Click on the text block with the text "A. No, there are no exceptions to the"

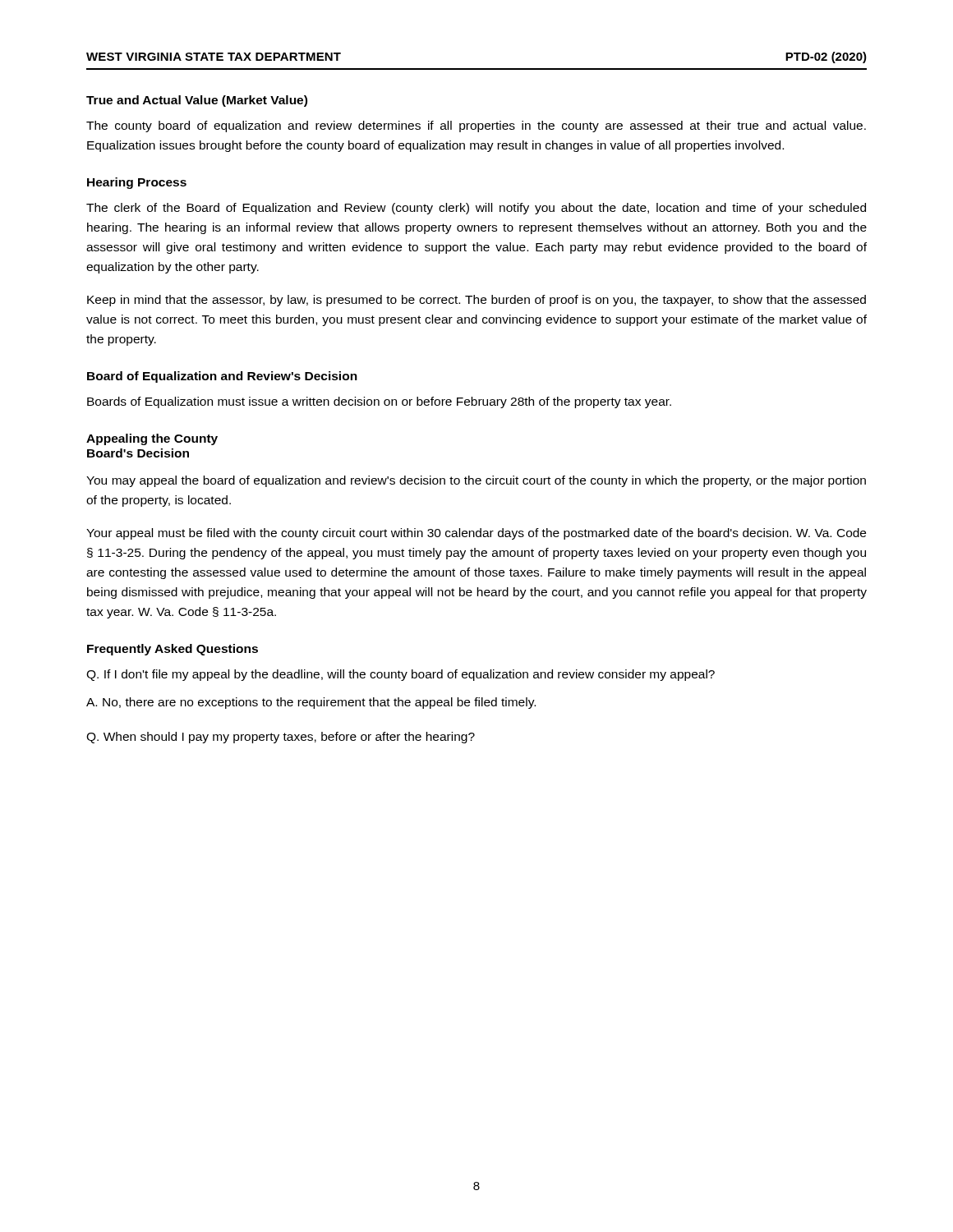pos(312,702)
